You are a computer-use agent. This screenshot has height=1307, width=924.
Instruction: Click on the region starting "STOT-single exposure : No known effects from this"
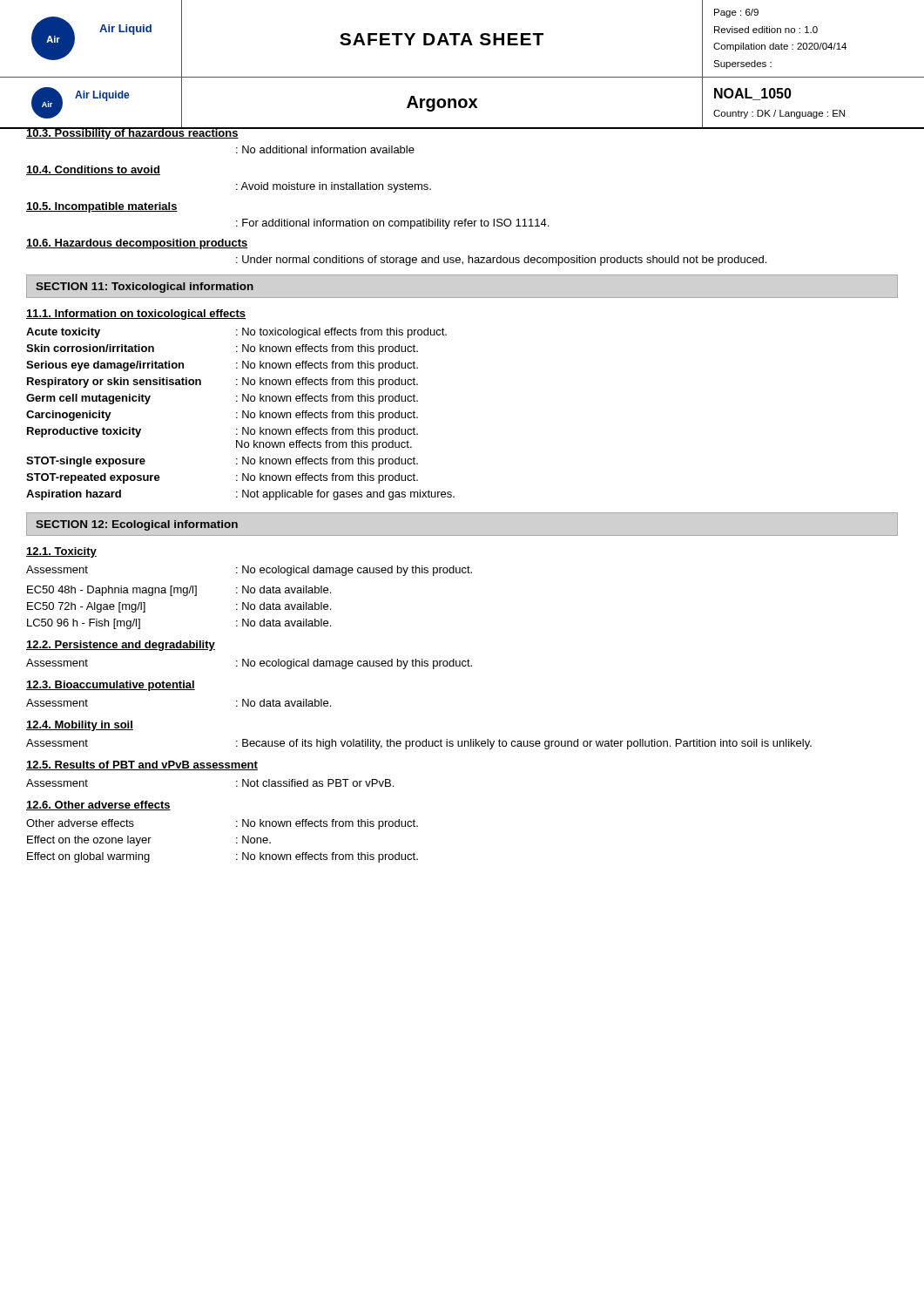(x=84, y=461)
